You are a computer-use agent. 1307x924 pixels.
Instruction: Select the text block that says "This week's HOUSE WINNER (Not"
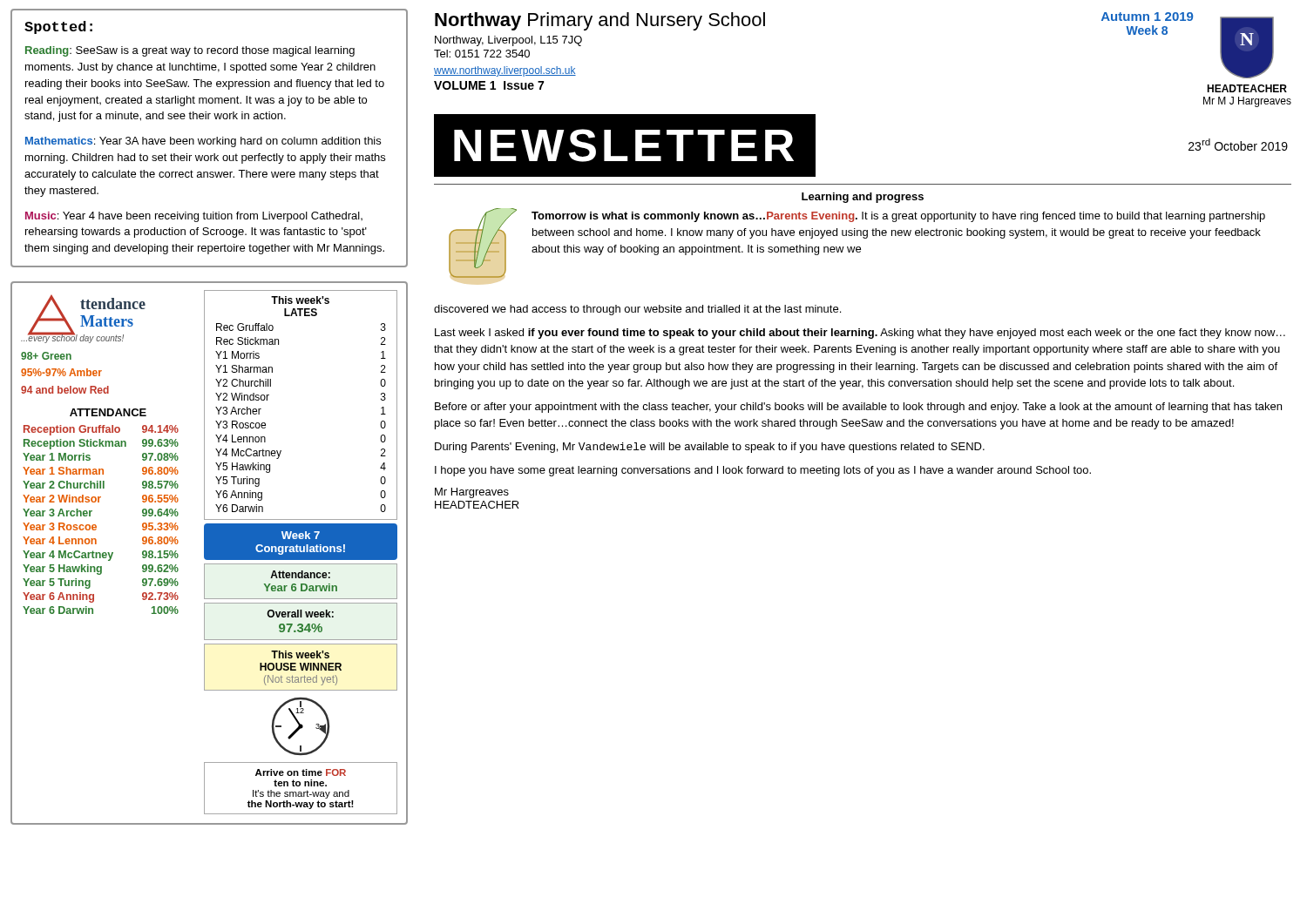point(301,667)
